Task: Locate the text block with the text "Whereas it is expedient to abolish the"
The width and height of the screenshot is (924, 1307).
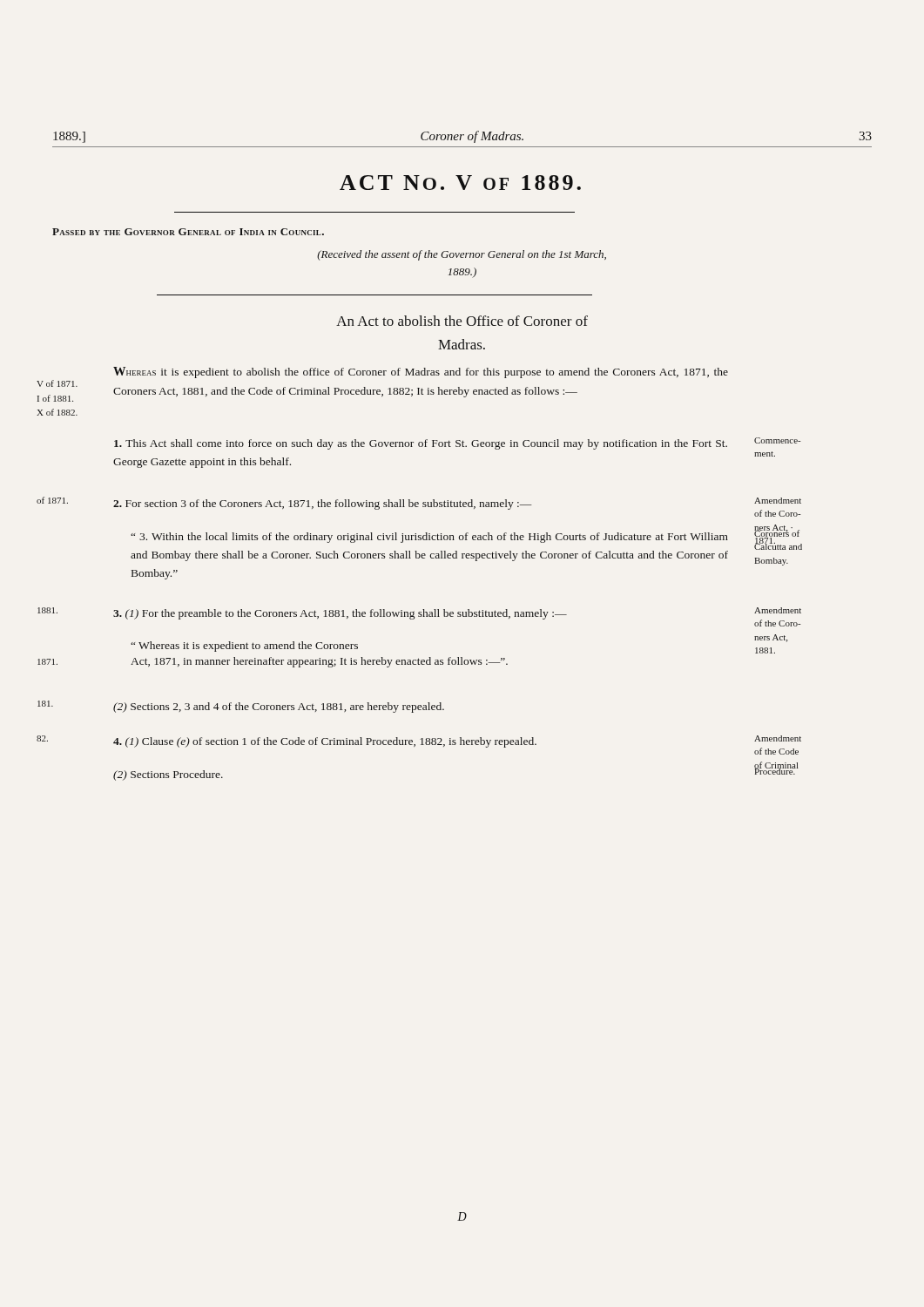Action: pos(421,381)
